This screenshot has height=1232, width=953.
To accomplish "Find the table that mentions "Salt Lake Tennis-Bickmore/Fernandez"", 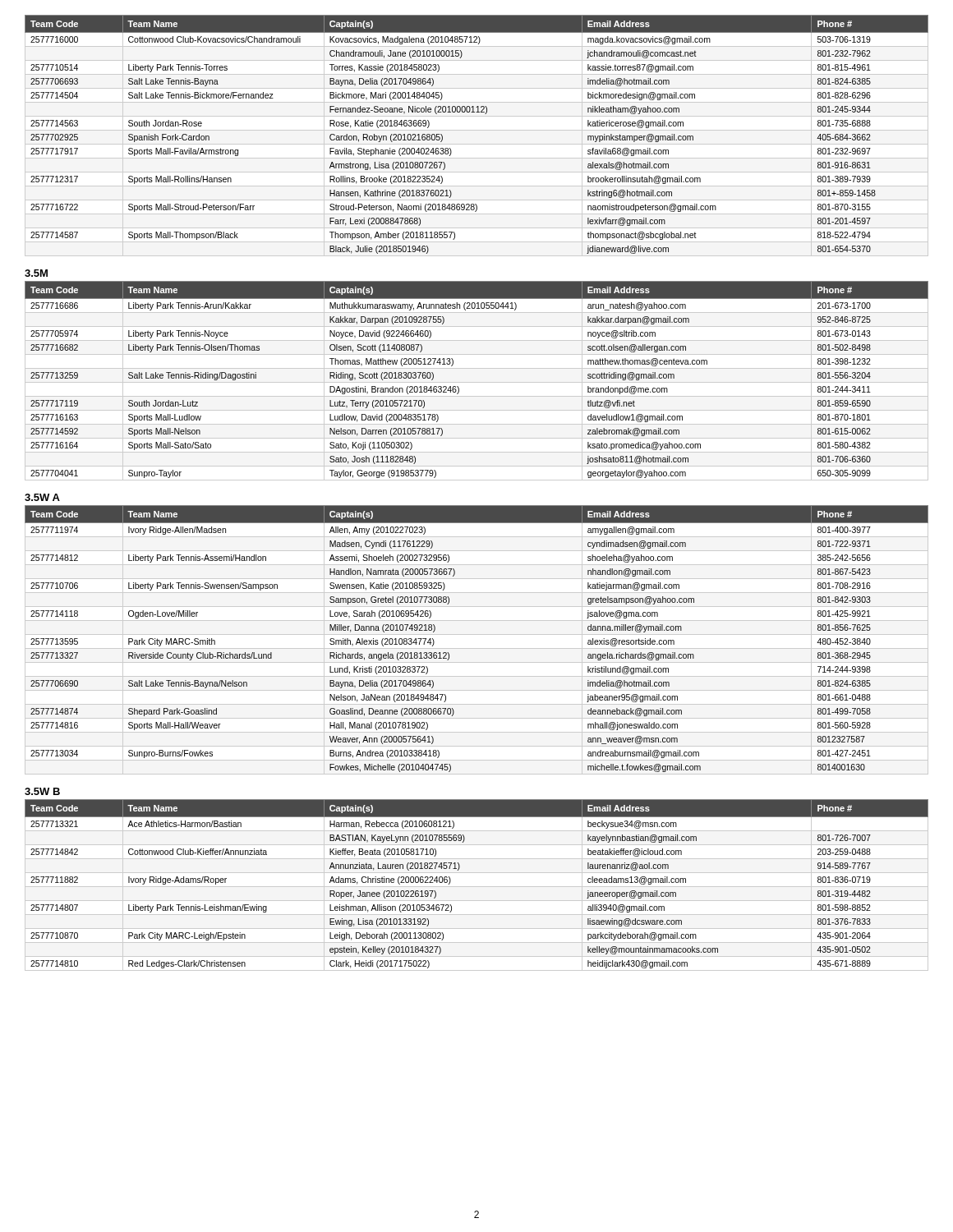I will (476, 136).
